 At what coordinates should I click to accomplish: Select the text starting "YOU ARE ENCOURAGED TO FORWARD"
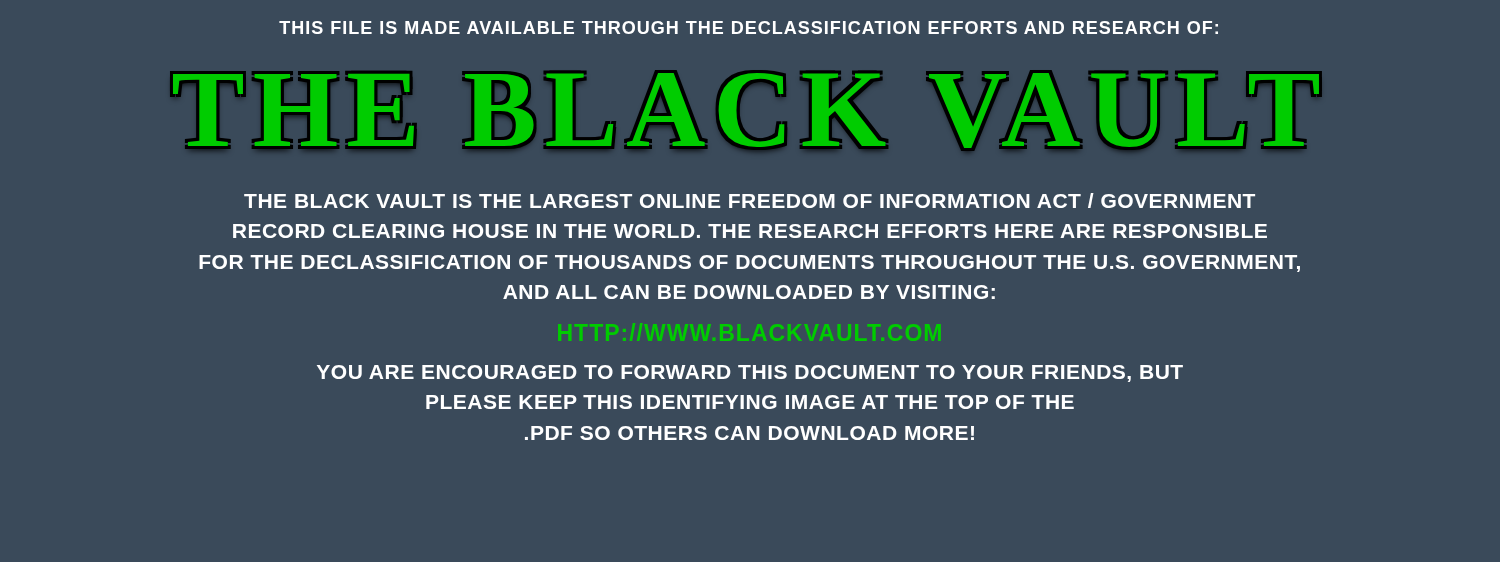pyautogui.click(x=750, y=402)
